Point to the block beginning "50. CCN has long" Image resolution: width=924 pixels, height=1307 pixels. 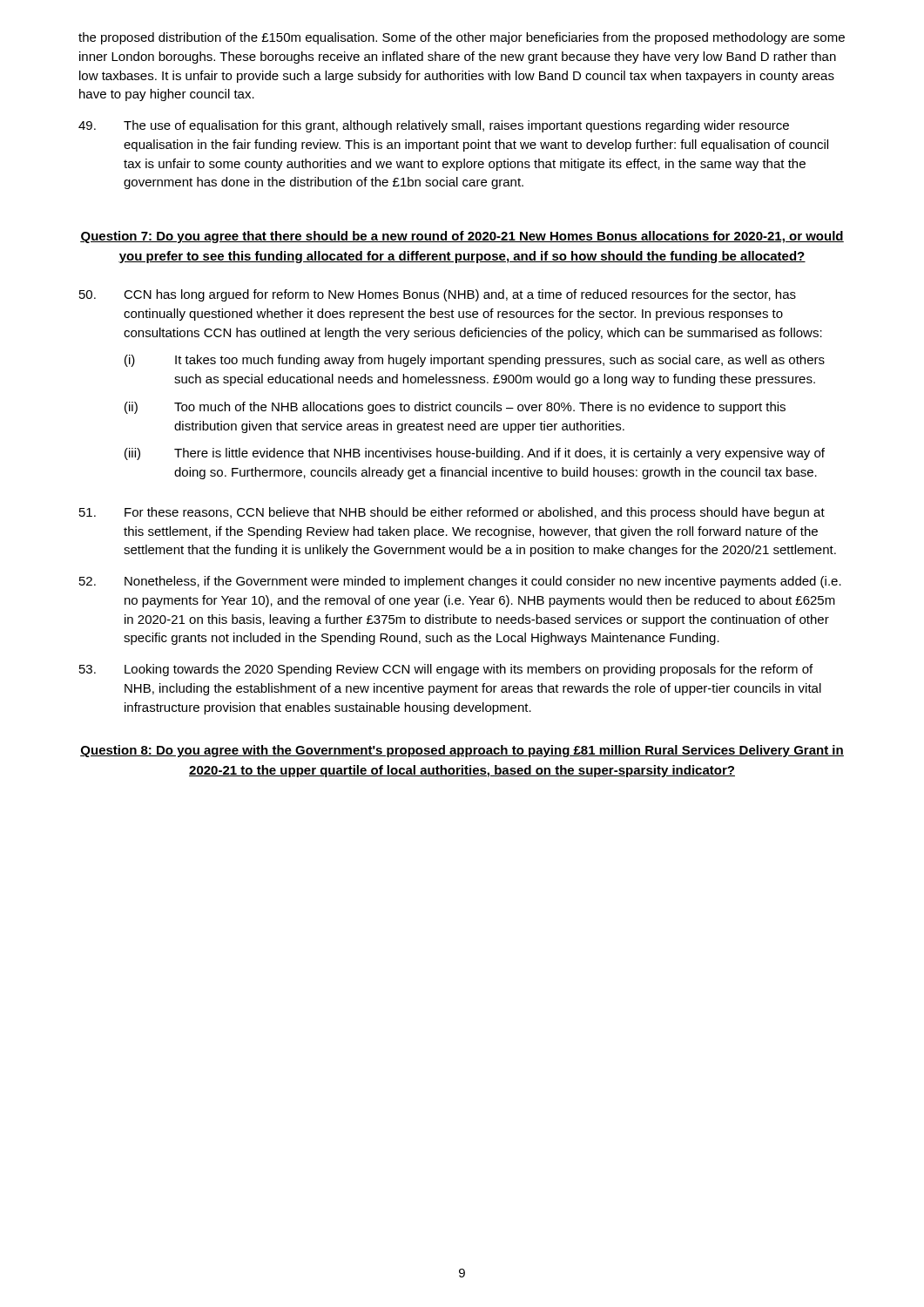(x=462, y=388)
